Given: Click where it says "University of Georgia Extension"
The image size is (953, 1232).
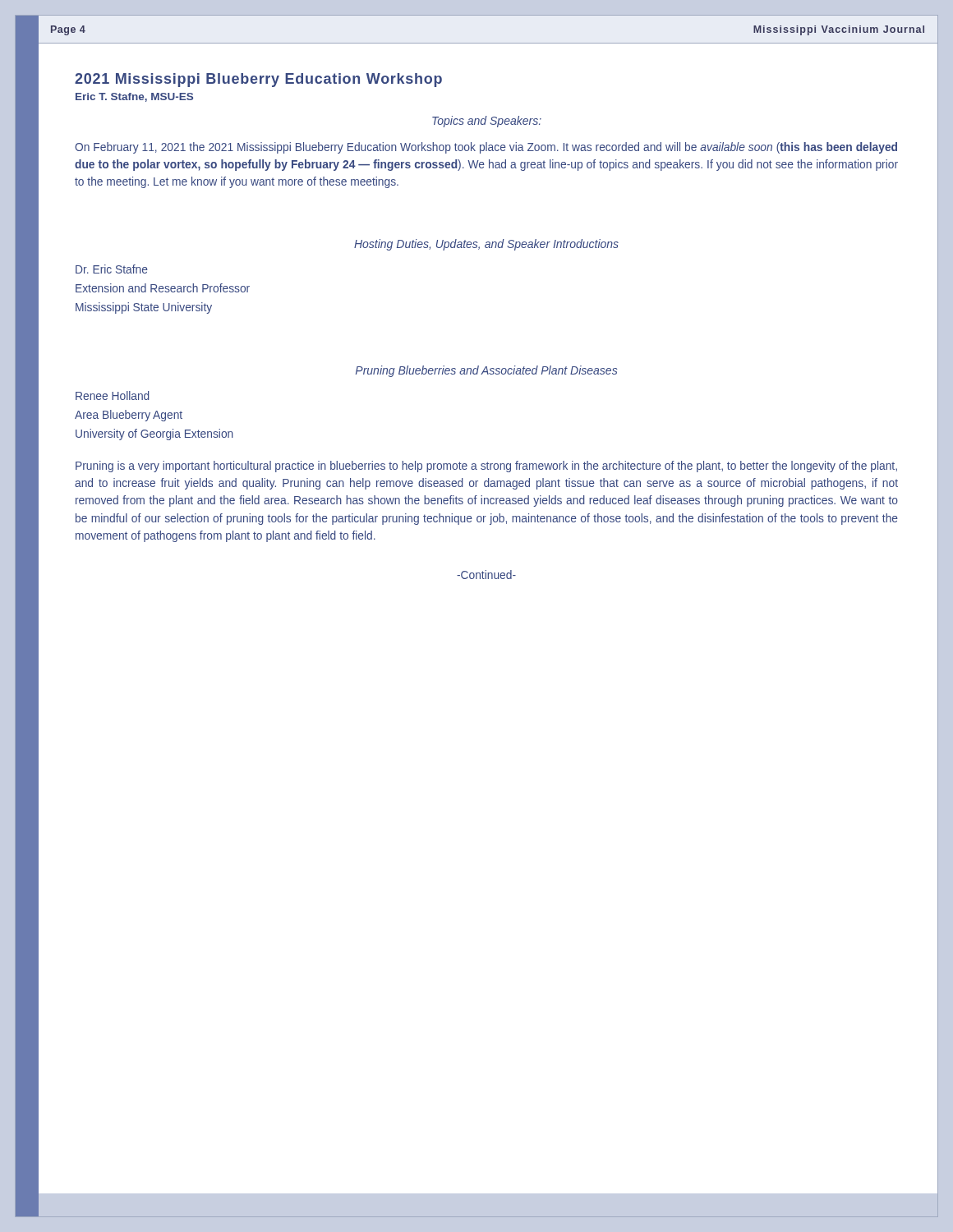Looking at the screenshot, I should click(154, 434).
